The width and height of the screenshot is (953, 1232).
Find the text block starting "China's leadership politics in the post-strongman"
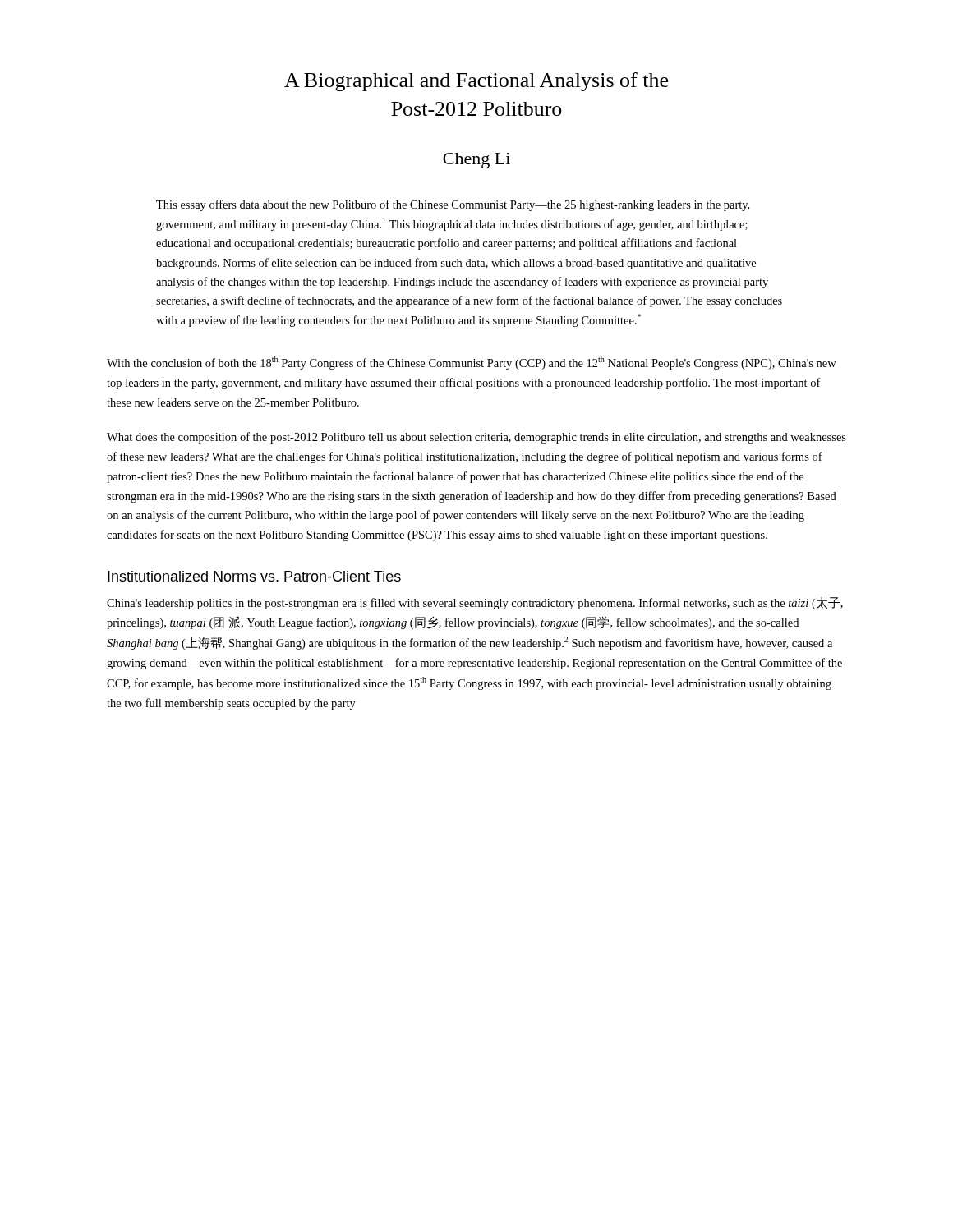[x=475, y=653]
